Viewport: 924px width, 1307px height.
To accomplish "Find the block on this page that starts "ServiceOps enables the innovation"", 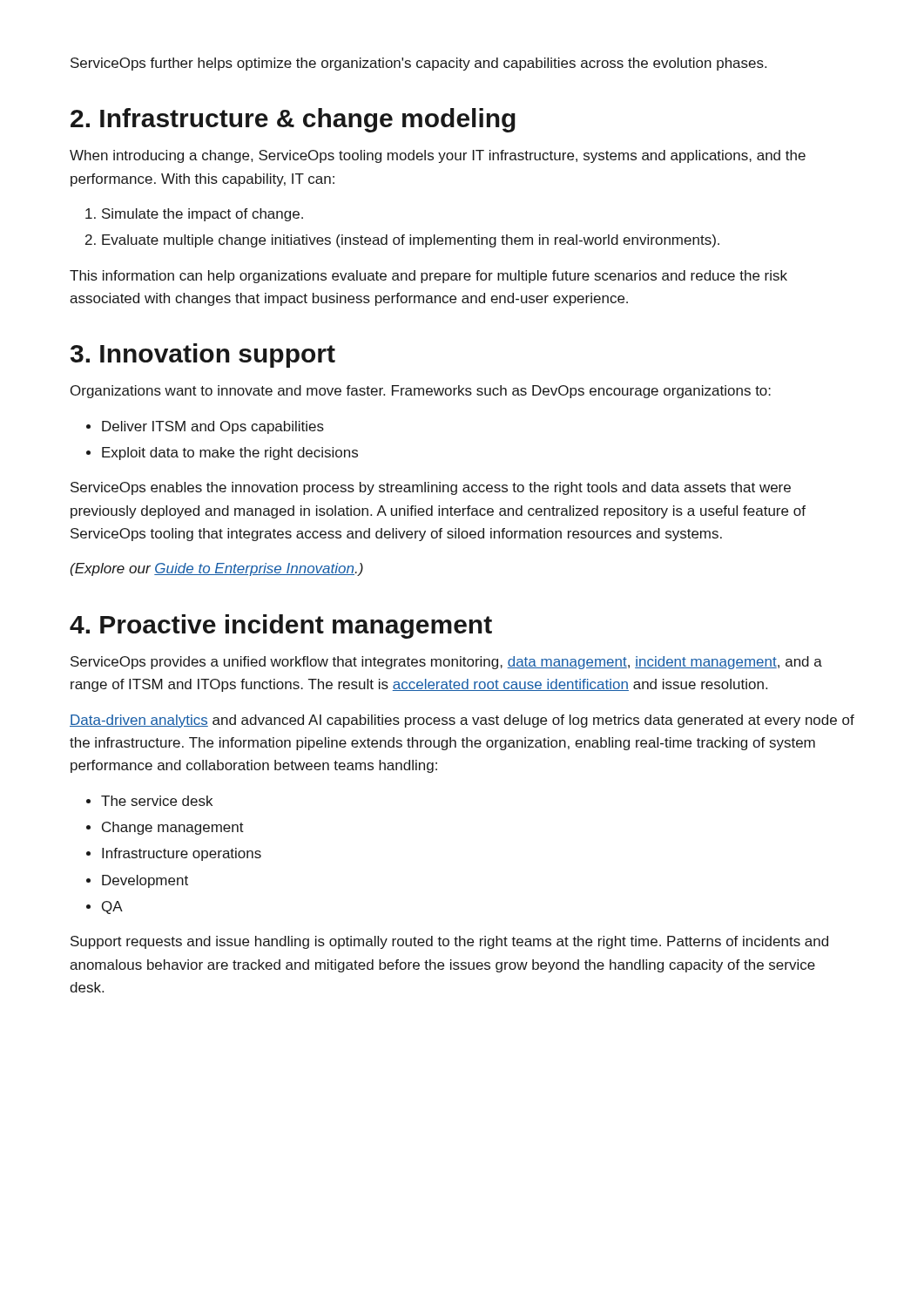I will click(462, 511).
